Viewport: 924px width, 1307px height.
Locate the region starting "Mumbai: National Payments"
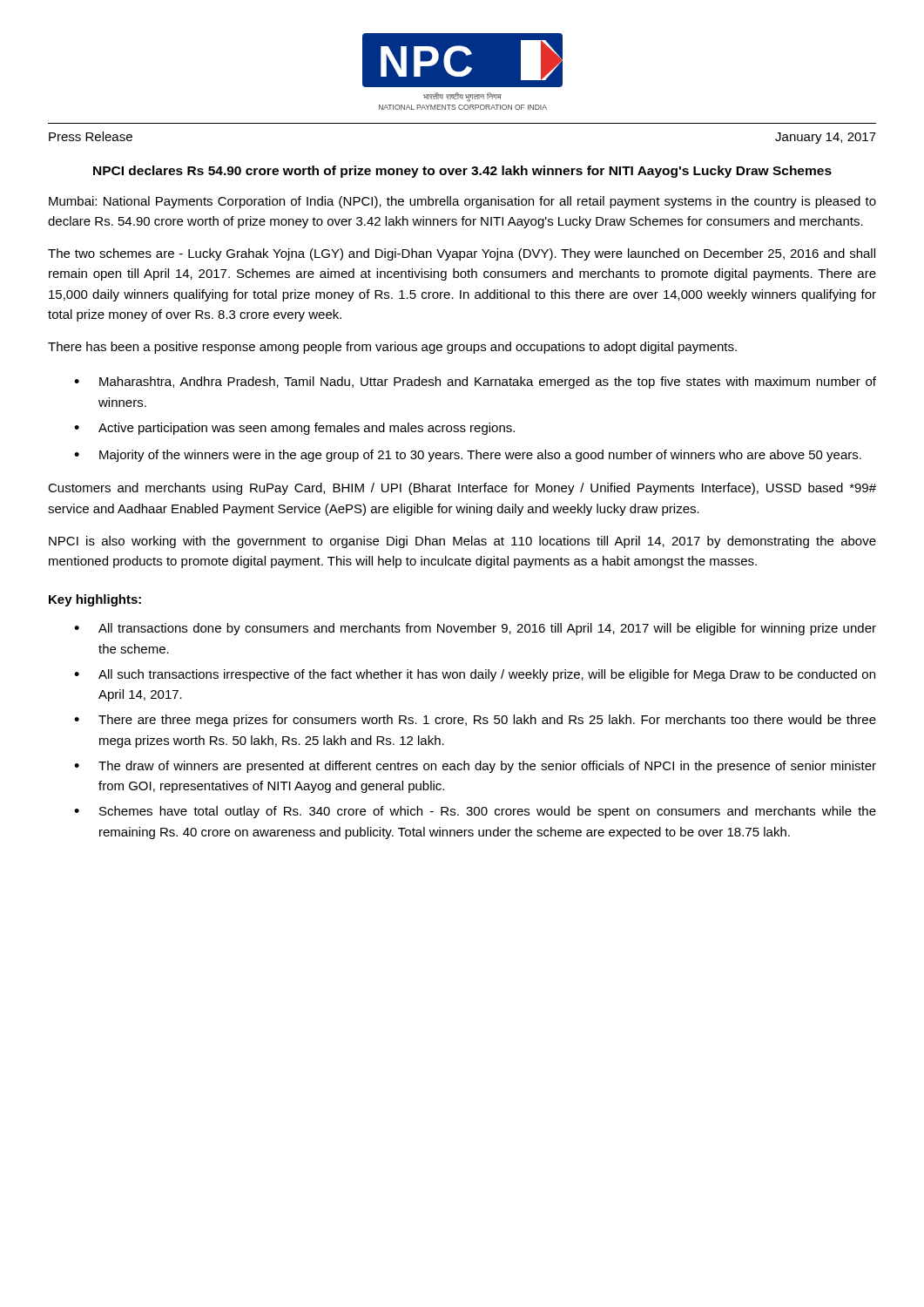click(462, 211)
